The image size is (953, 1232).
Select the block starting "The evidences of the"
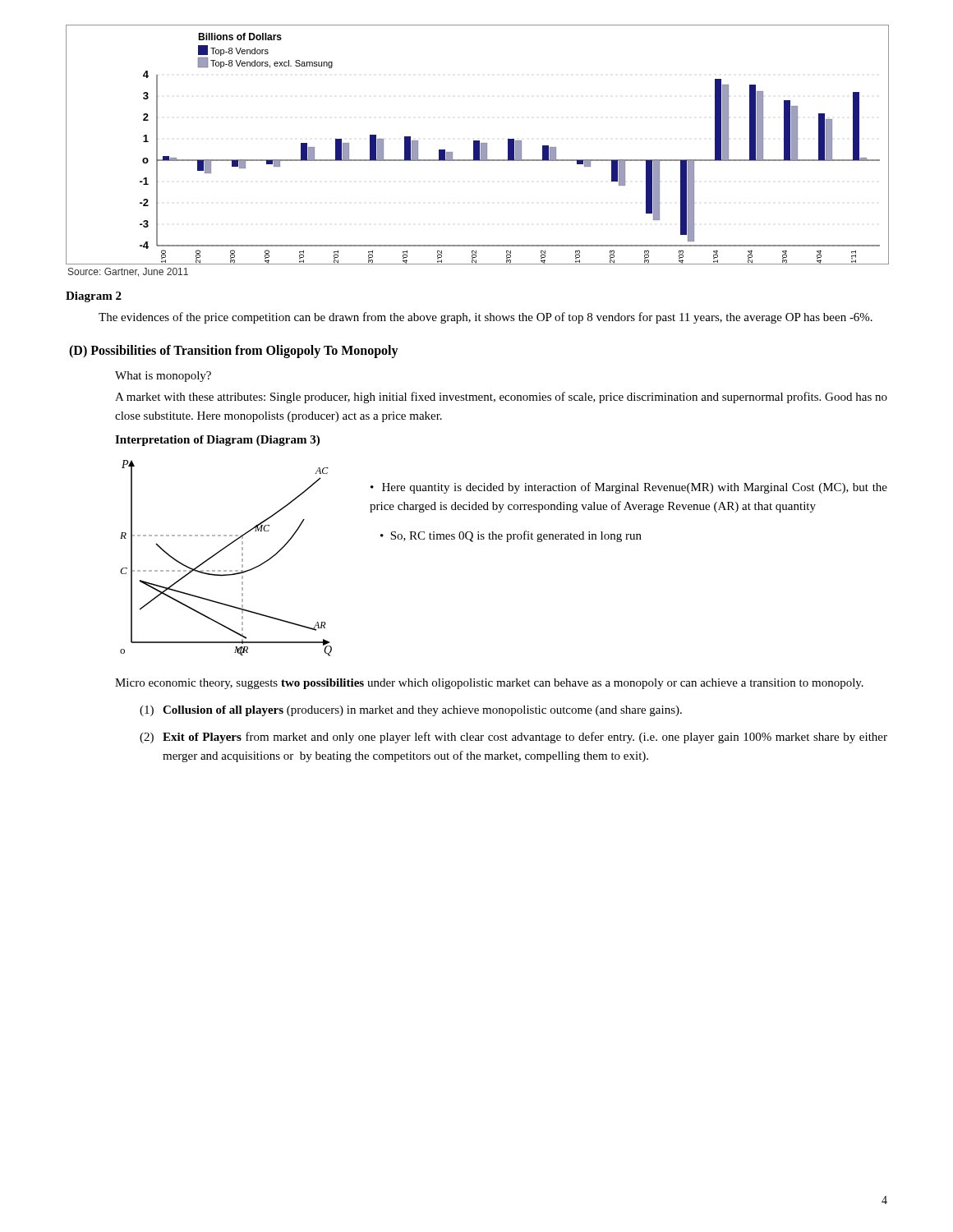486,317
